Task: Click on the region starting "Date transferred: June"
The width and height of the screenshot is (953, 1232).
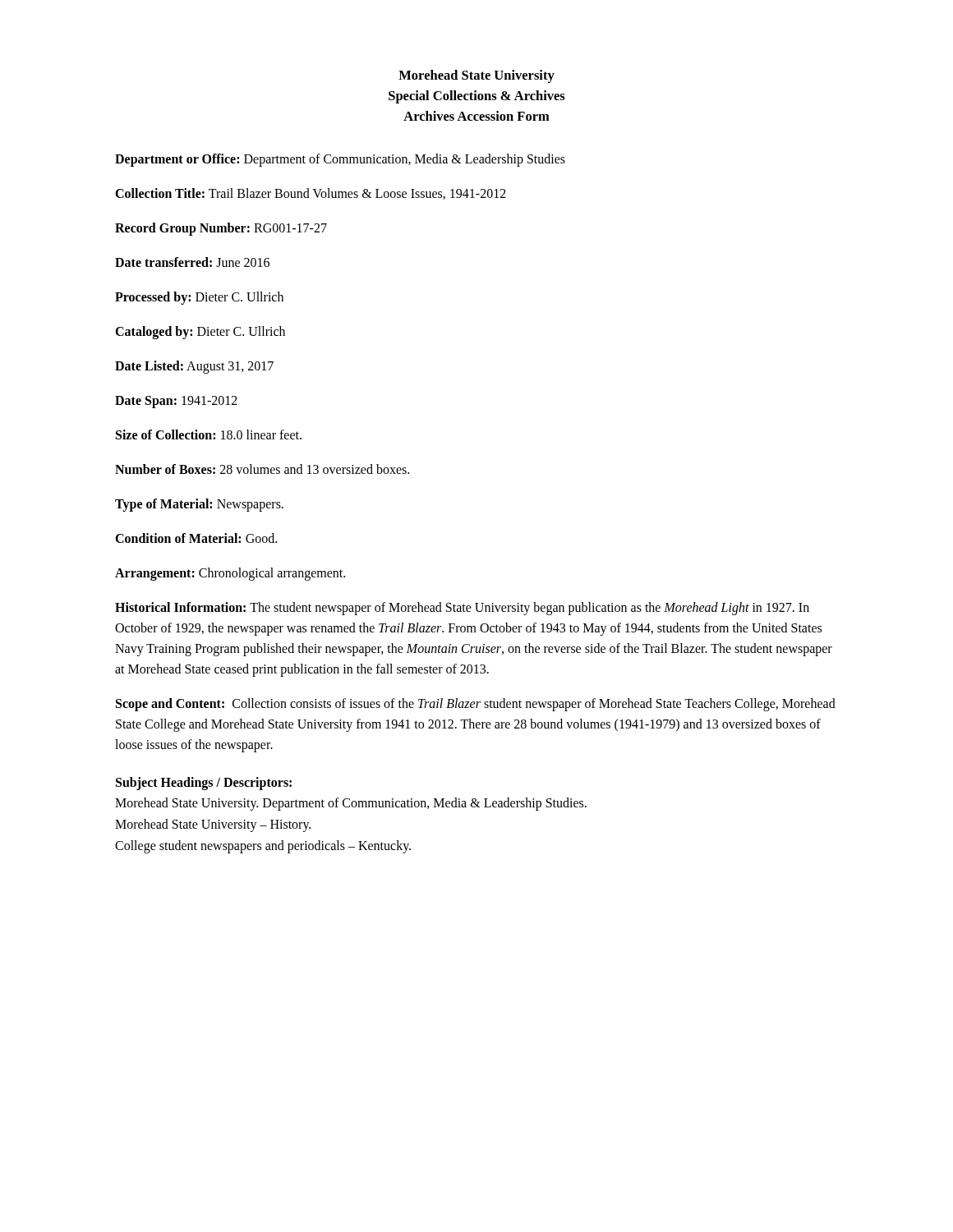Action: click(192, 263)
